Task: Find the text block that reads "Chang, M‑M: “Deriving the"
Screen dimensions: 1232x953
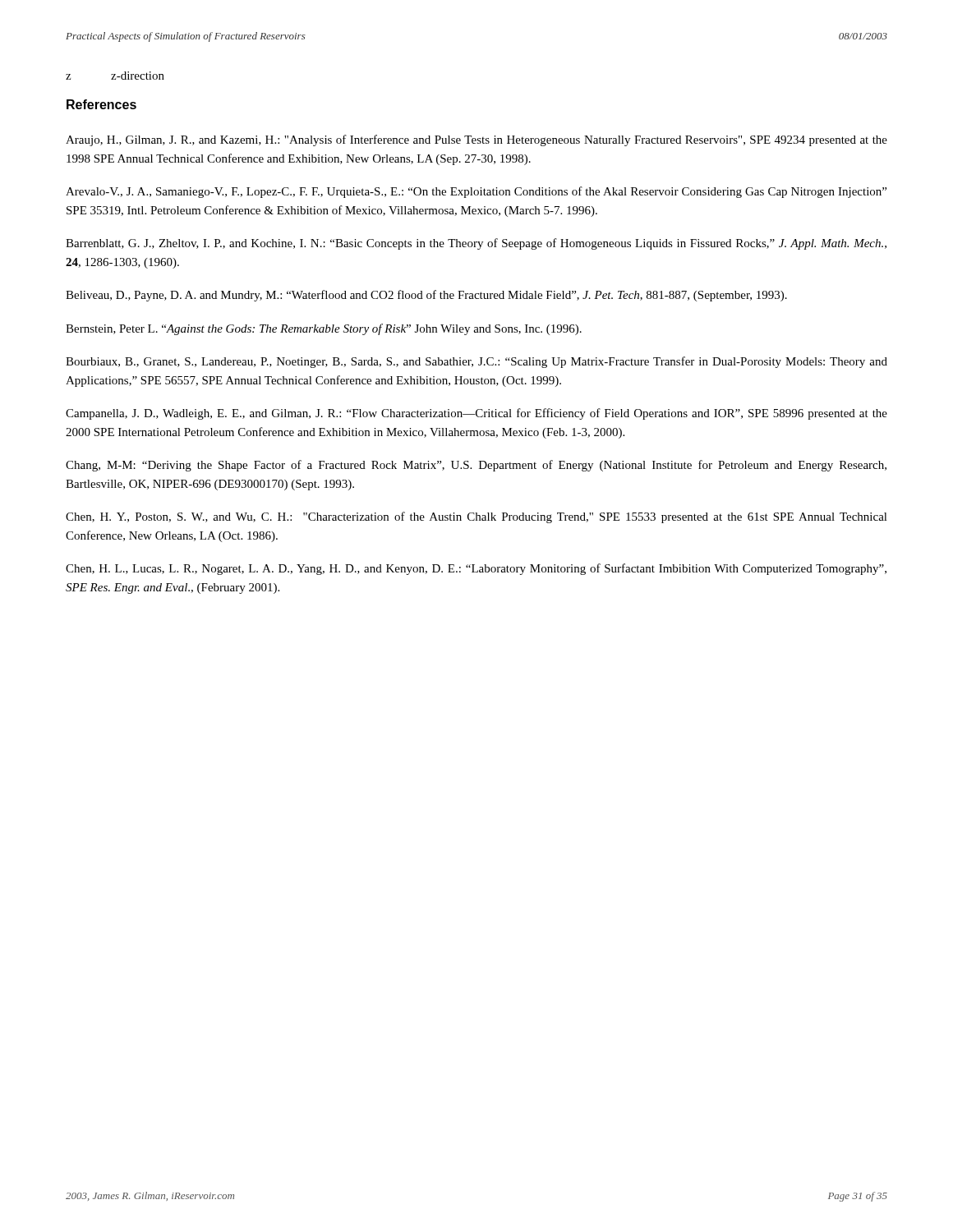Action: [476, 474]
